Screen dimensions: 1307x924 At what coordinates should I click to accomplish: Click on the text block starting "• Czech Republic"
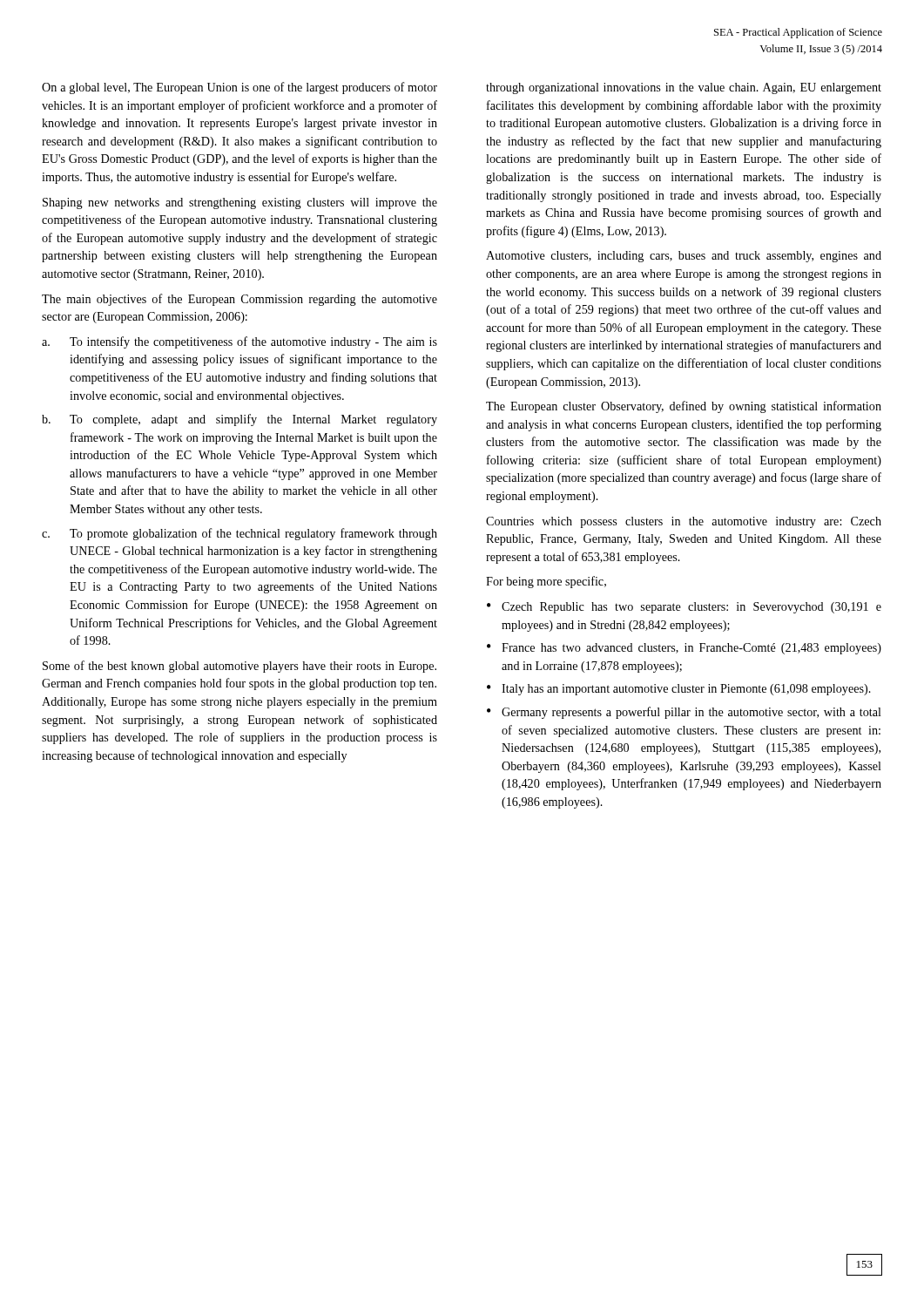pyautogui.click(x=684, y=616)
